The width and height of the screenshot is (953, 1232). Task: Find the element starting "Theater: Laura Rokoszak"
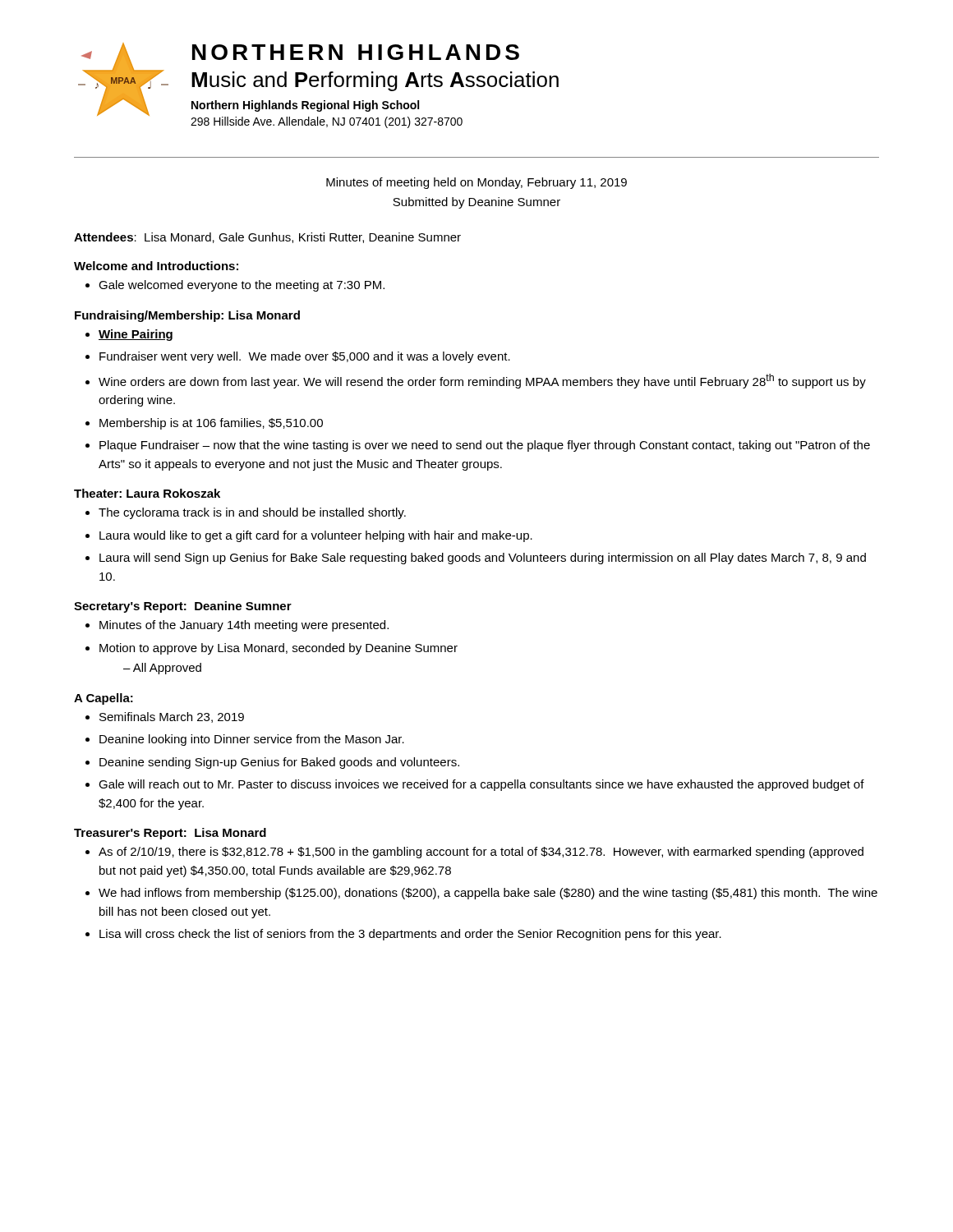147,493
